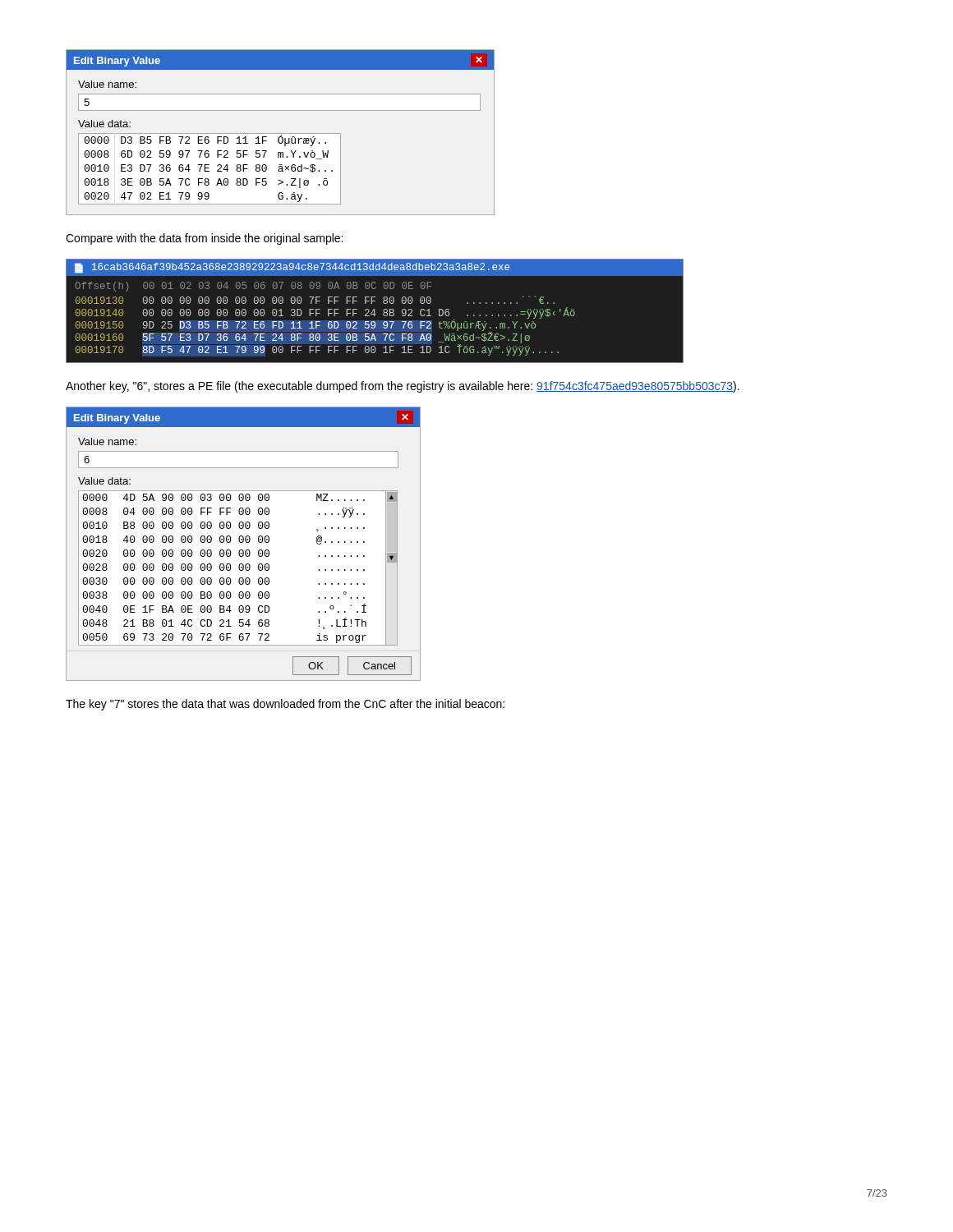Point to the region starting "Another key, "6", stores a PE file"
Screen dimensions: 1232x953
pyautogui.click(x=403, y=386)
